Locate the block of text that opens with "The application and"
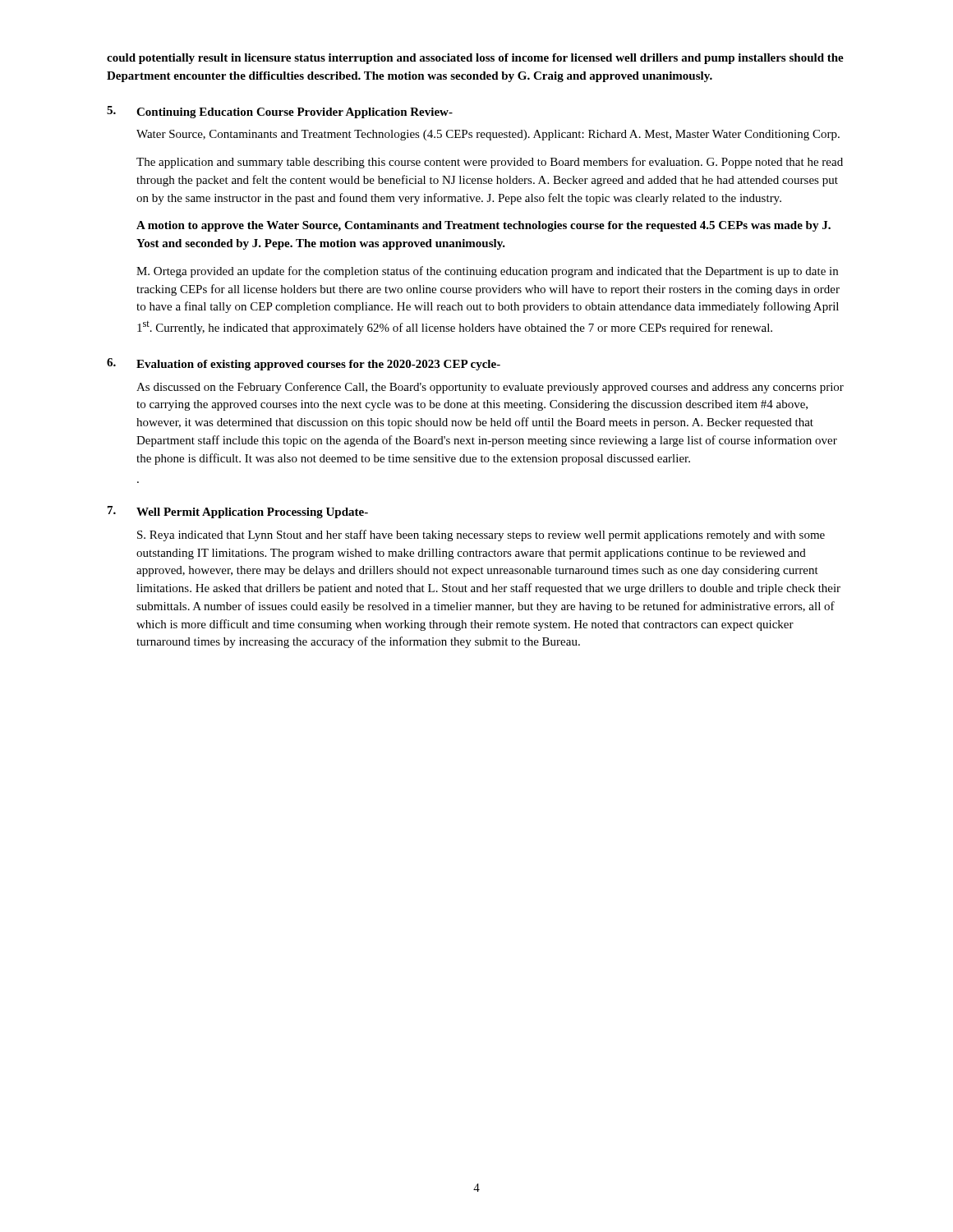953x1232 pixels. tap(490, 180)
